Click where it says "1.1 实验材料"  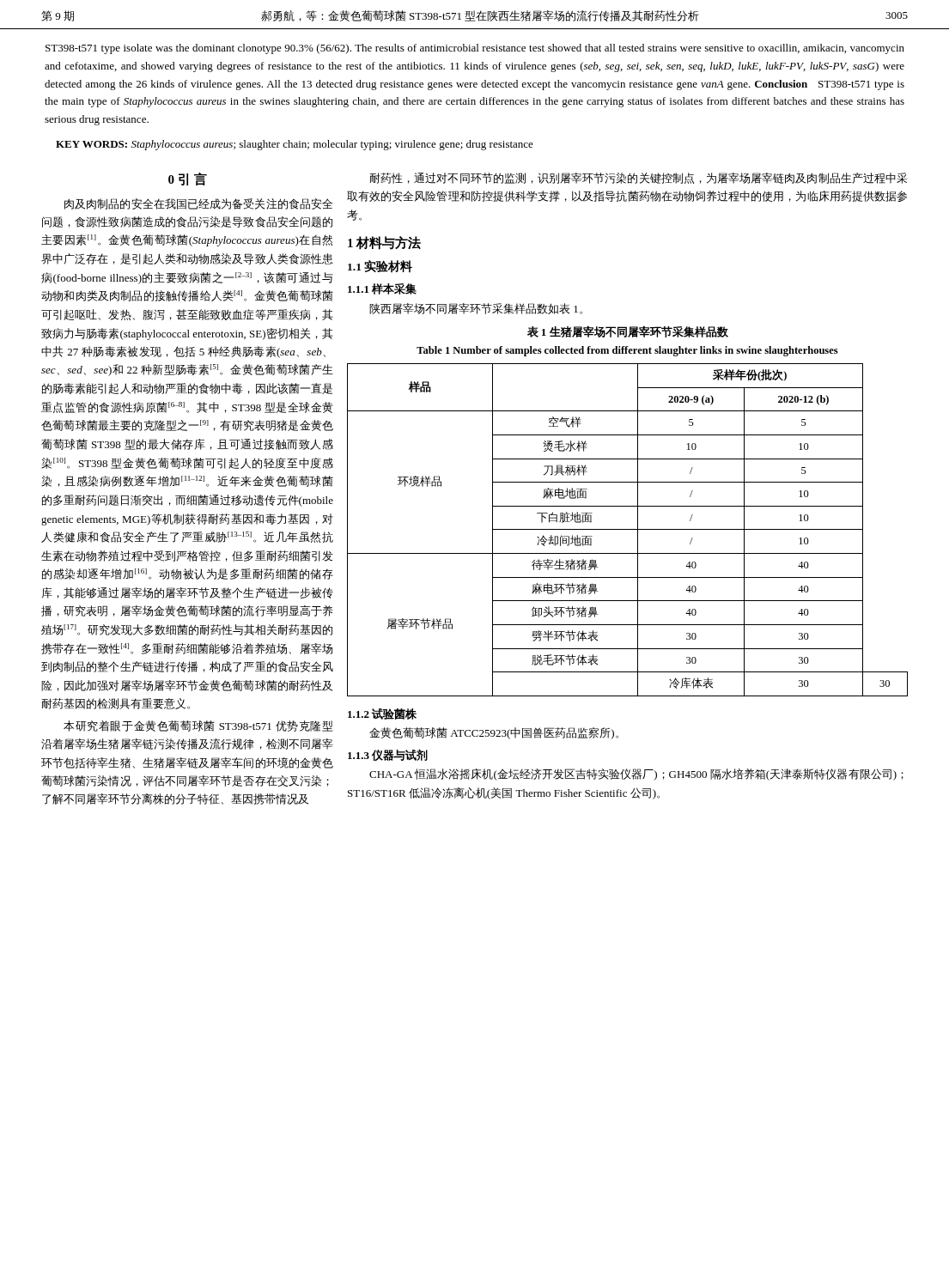pos(380,266)
